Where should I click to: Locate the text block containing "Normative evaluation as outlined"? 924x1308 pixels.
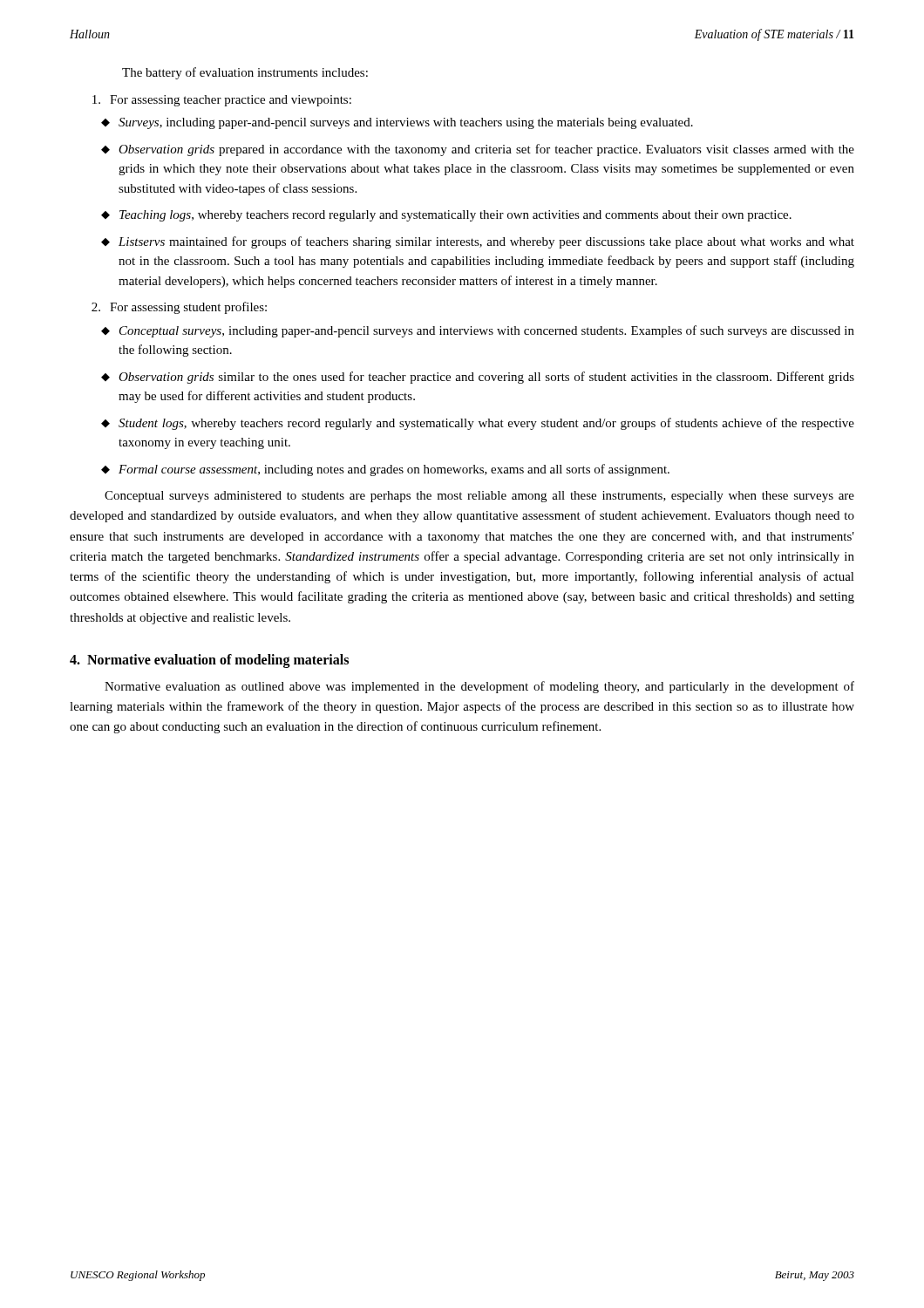coord(462,706)
